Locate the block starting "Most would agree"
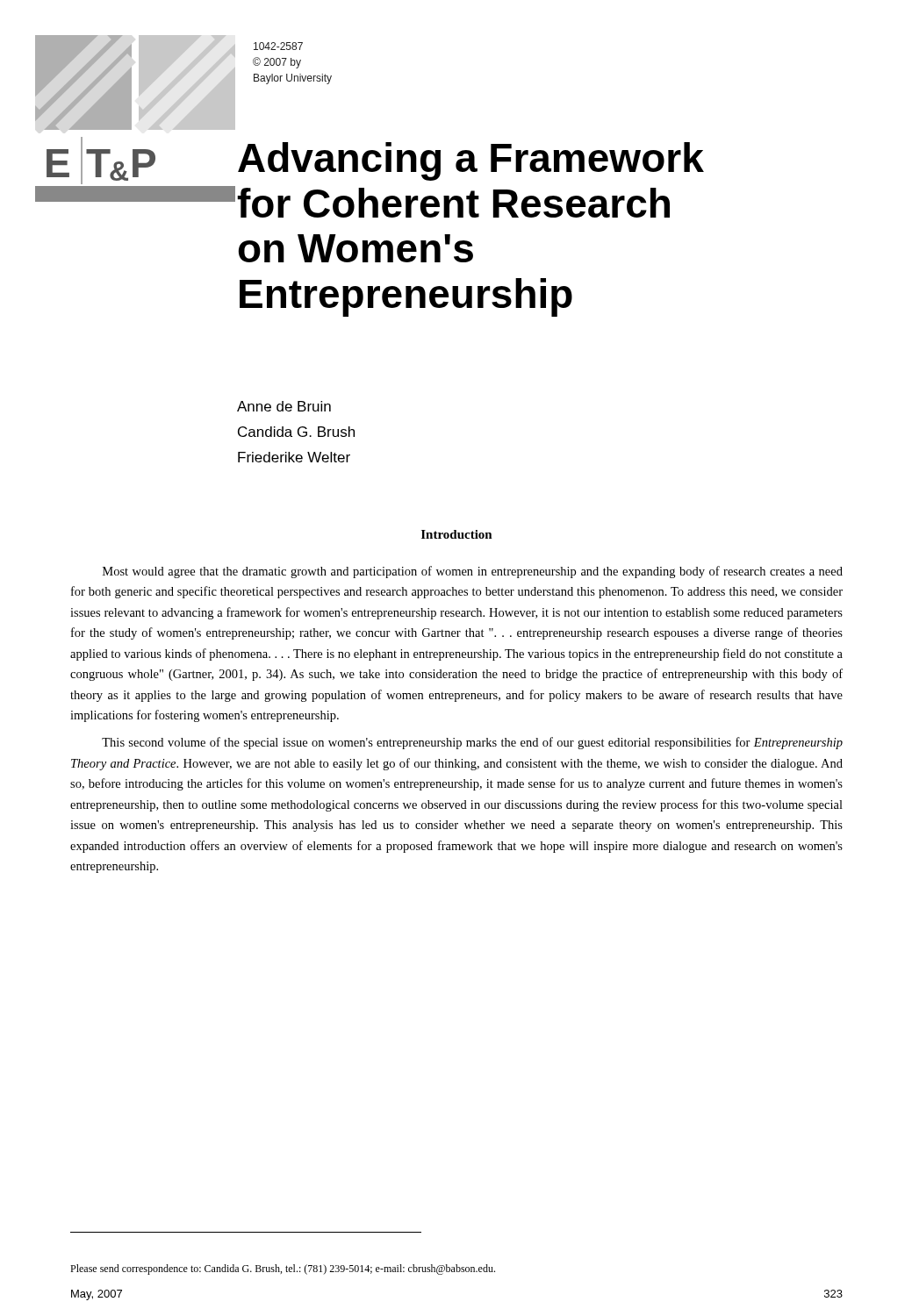This screenshot has width=912, height=1316. (x=473, y=572)
